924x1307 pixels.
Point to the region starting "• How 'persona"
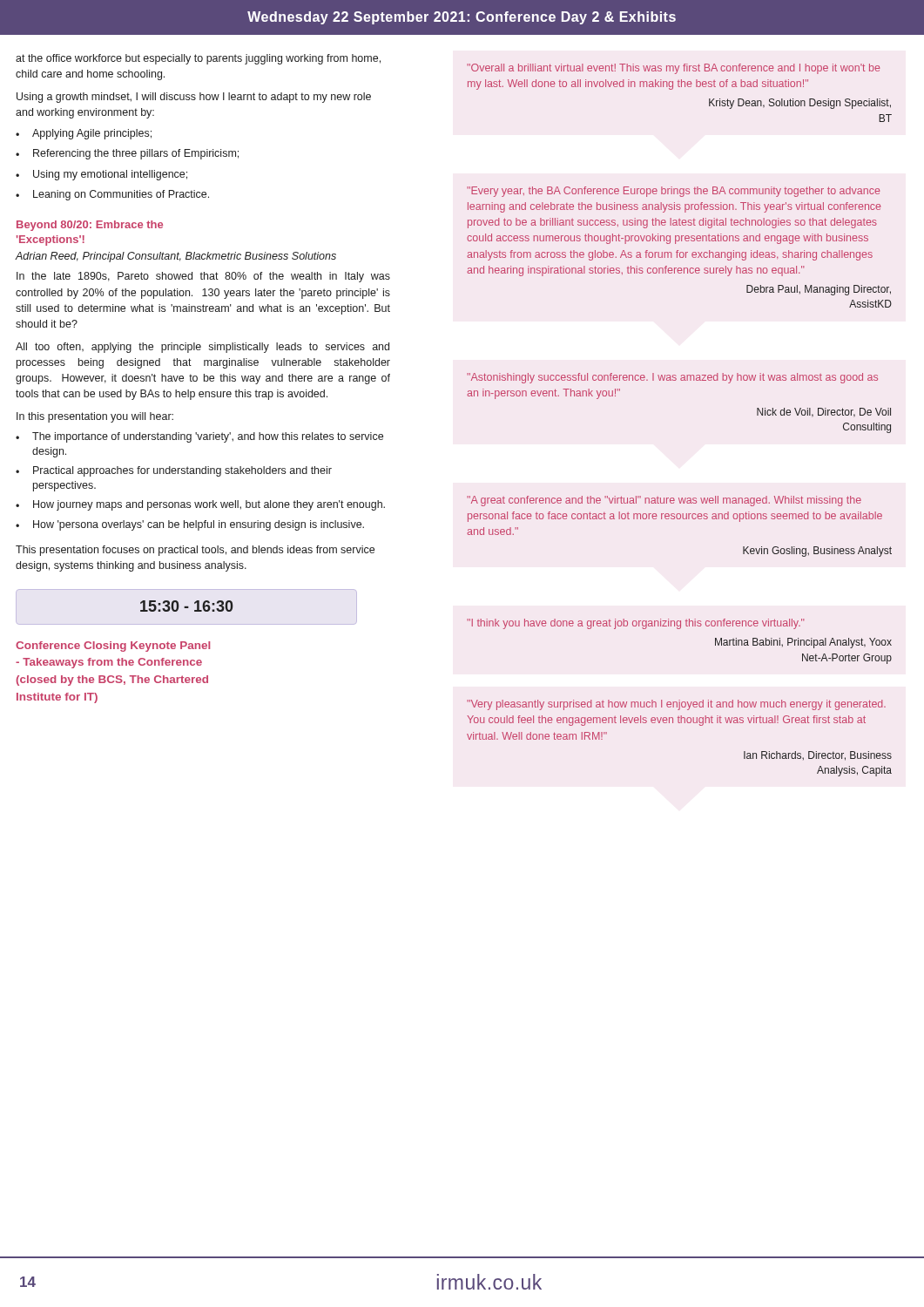tap(190, 526)
